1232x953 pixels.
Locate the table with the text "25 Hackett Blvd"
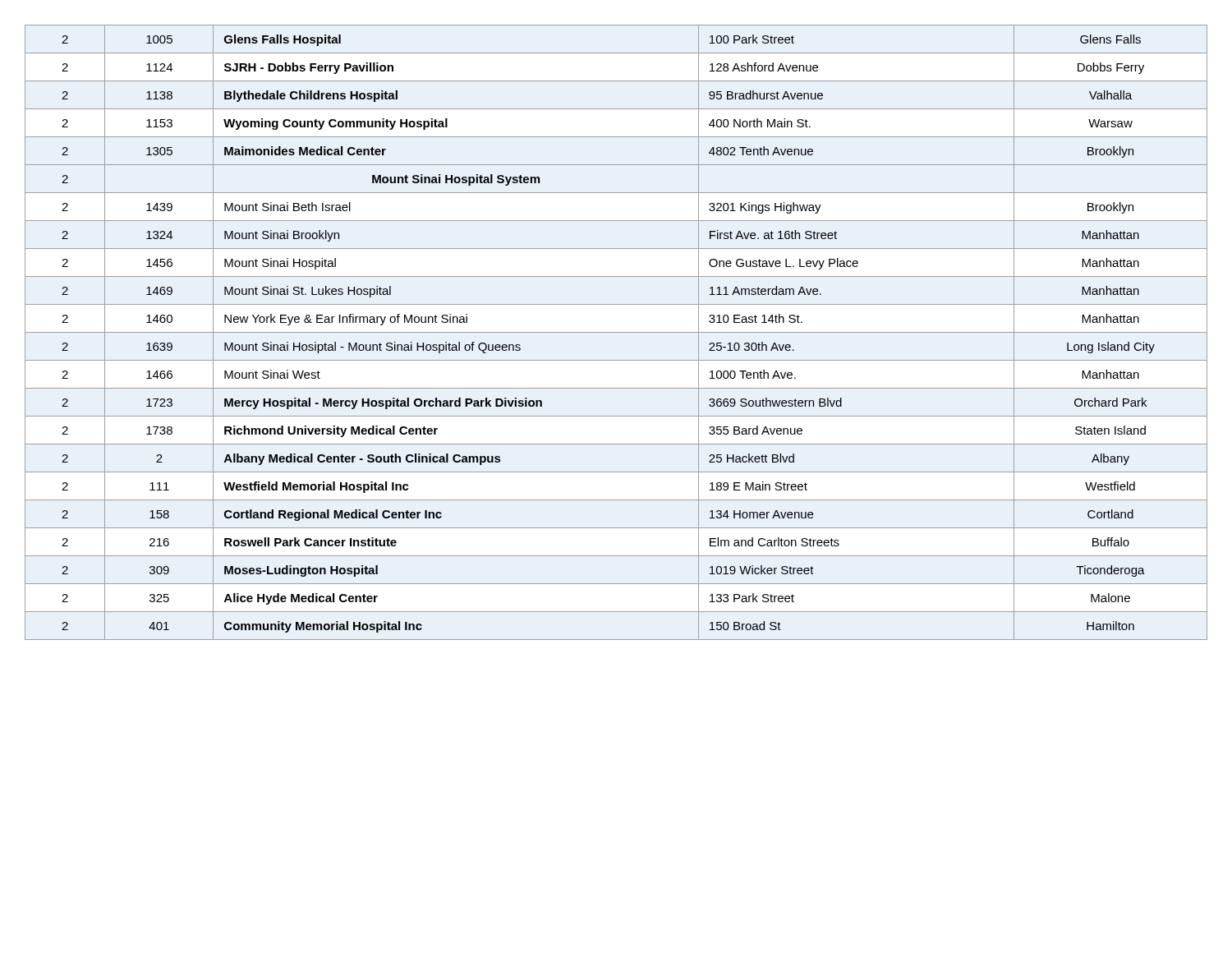tap(616, 332)
